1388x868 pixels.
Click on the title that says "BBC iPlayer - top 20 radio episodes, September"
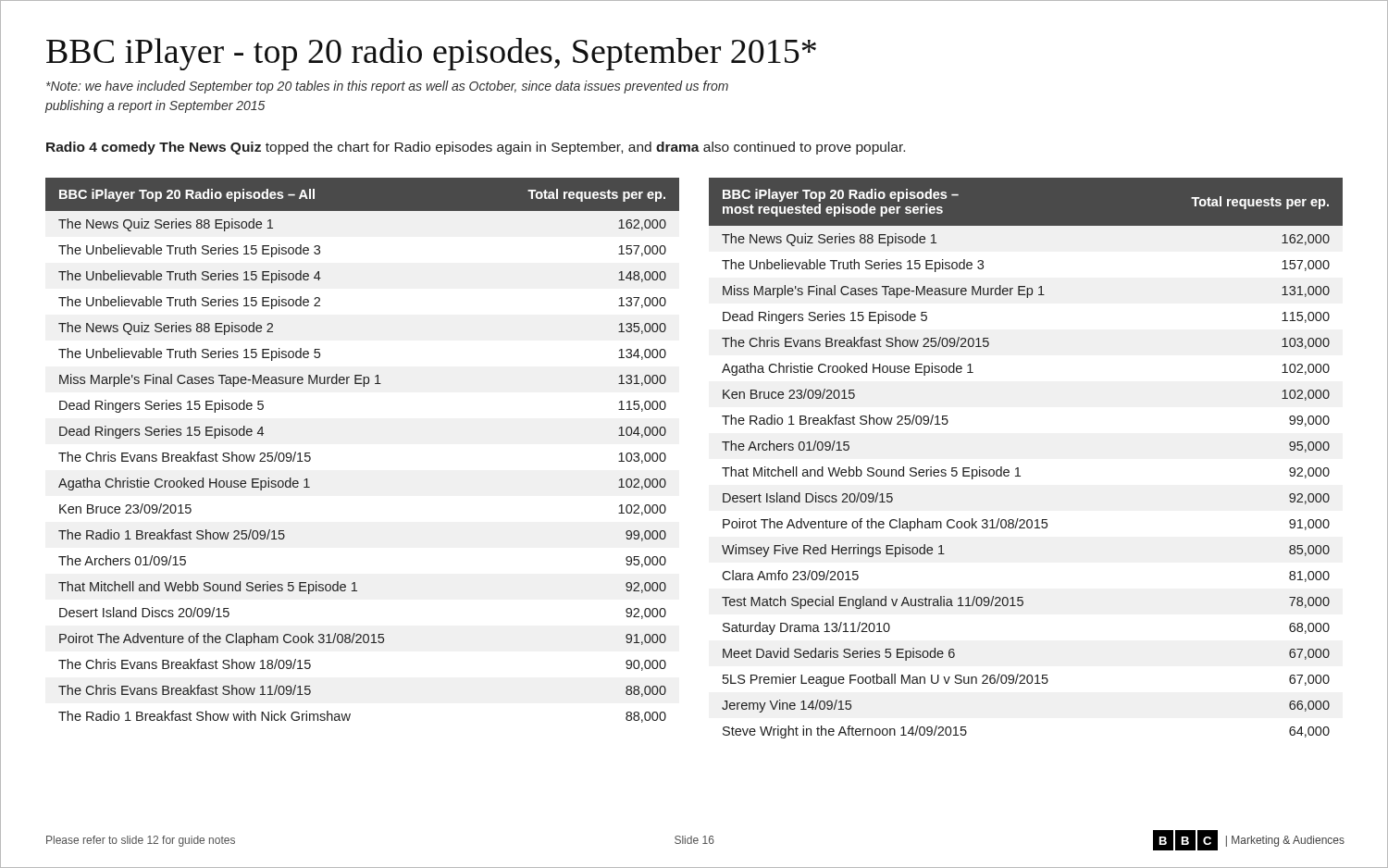pyautogui.click(x=694, y=51)
